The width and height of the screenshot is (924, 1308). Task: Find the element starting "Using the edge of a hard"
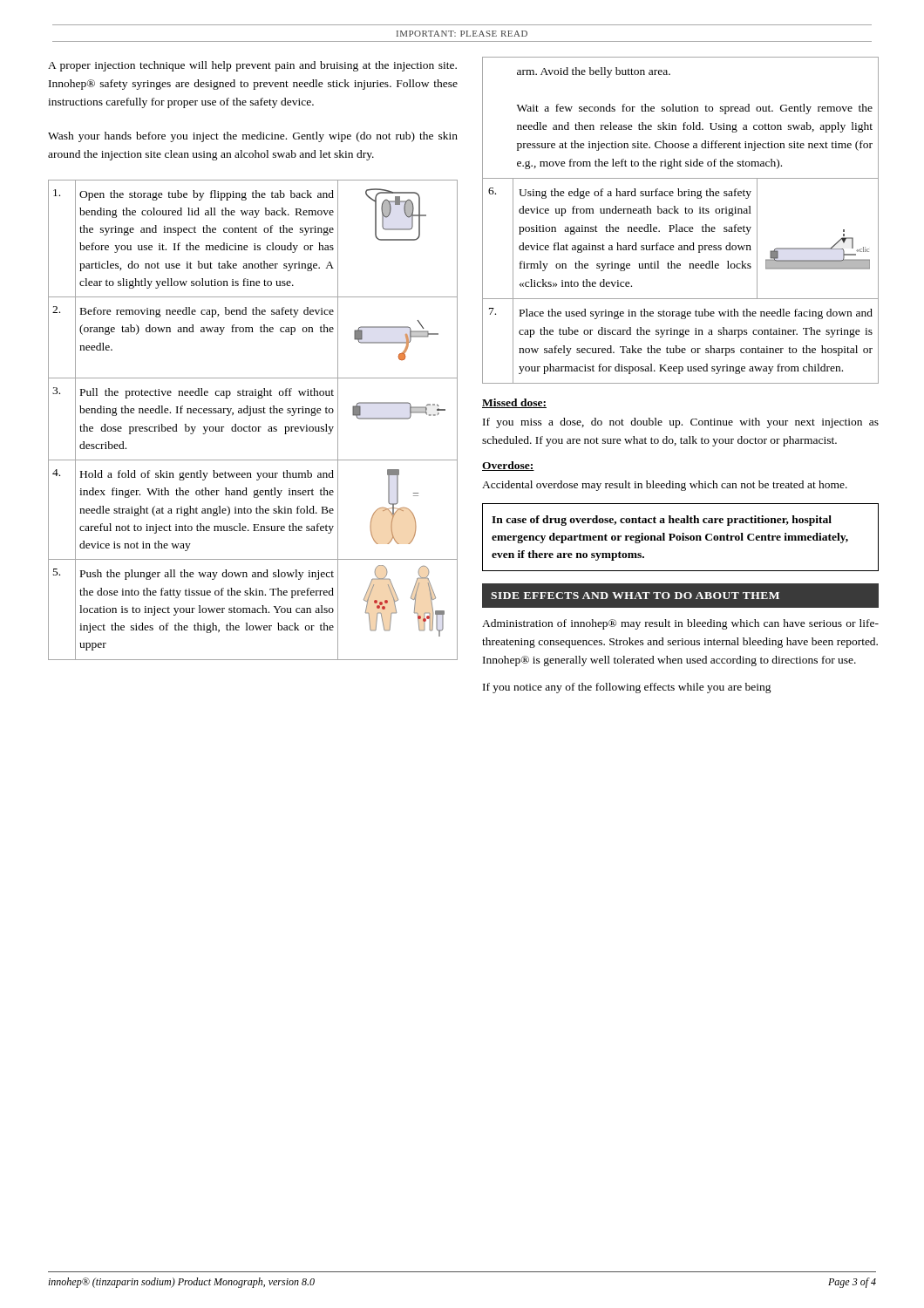tap(635, 237)
